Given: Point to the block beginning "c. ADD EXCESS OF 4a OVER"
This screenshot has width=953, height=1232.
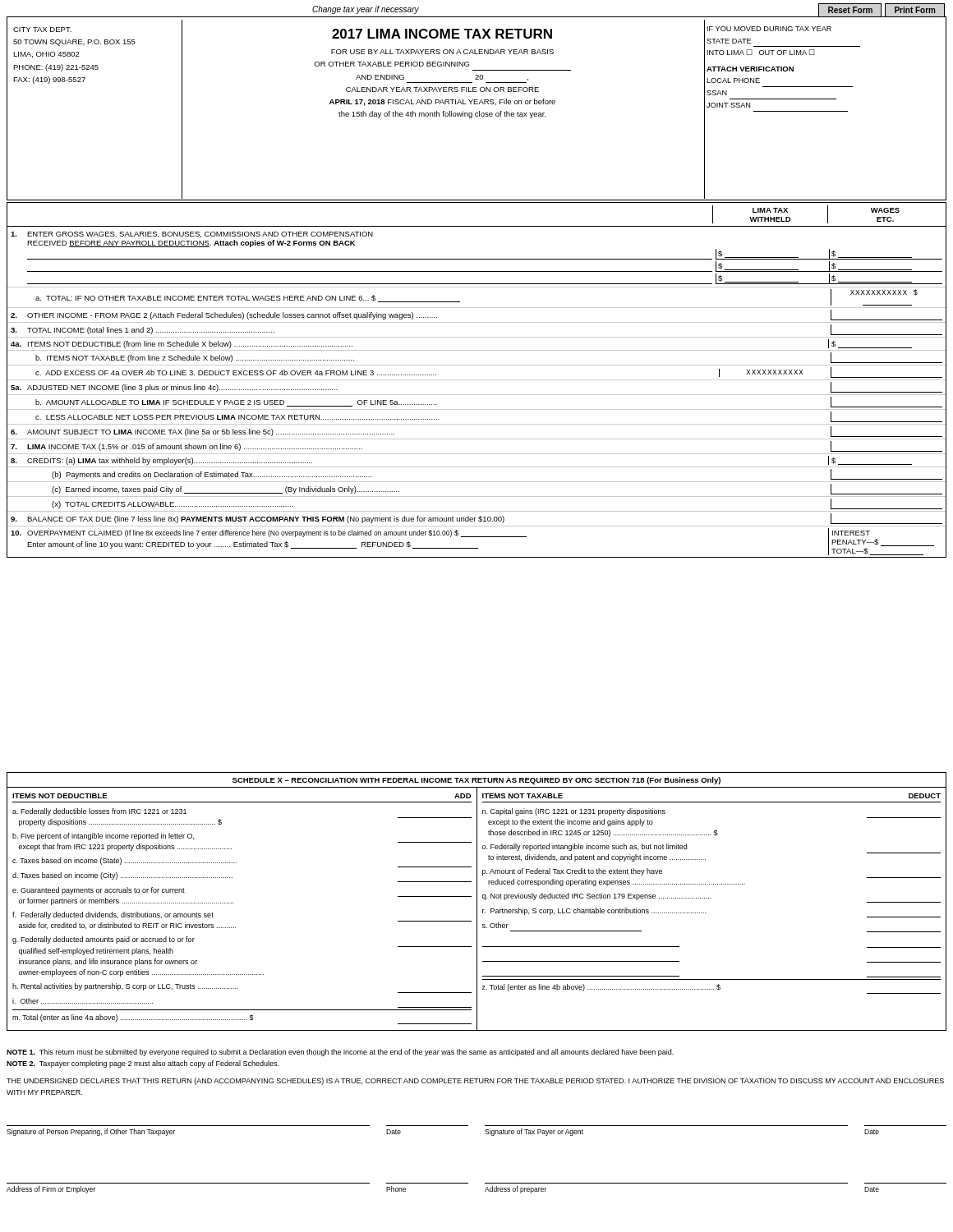Looking at the screenshot, I should [489, 372].
